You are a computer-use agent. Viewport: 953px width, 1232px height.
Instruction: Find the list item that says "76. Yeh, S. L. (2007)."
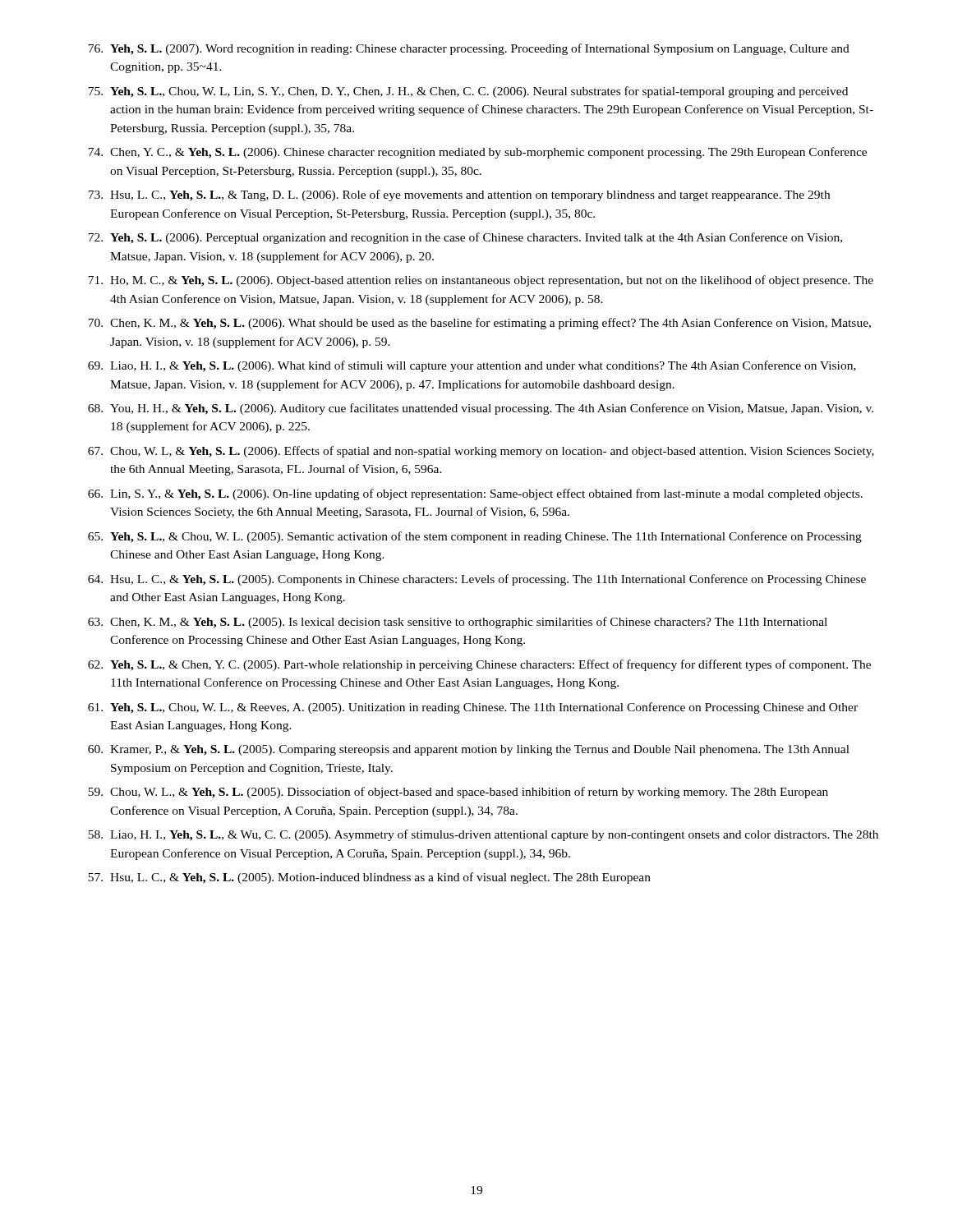tap(476, 58)
